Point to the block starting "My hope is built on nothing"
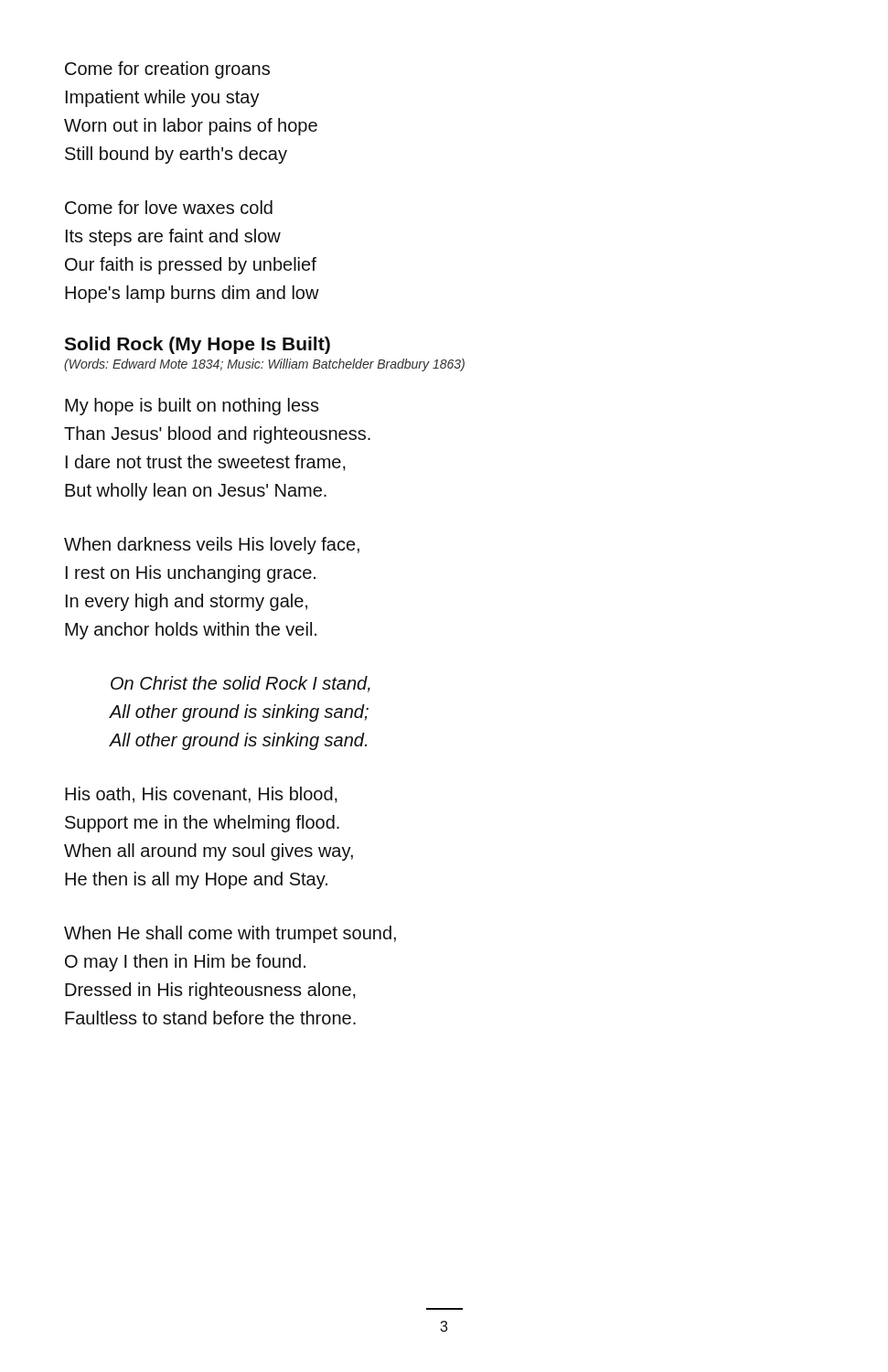Viewport: 888px width, 1372px height. coord(218,448)
